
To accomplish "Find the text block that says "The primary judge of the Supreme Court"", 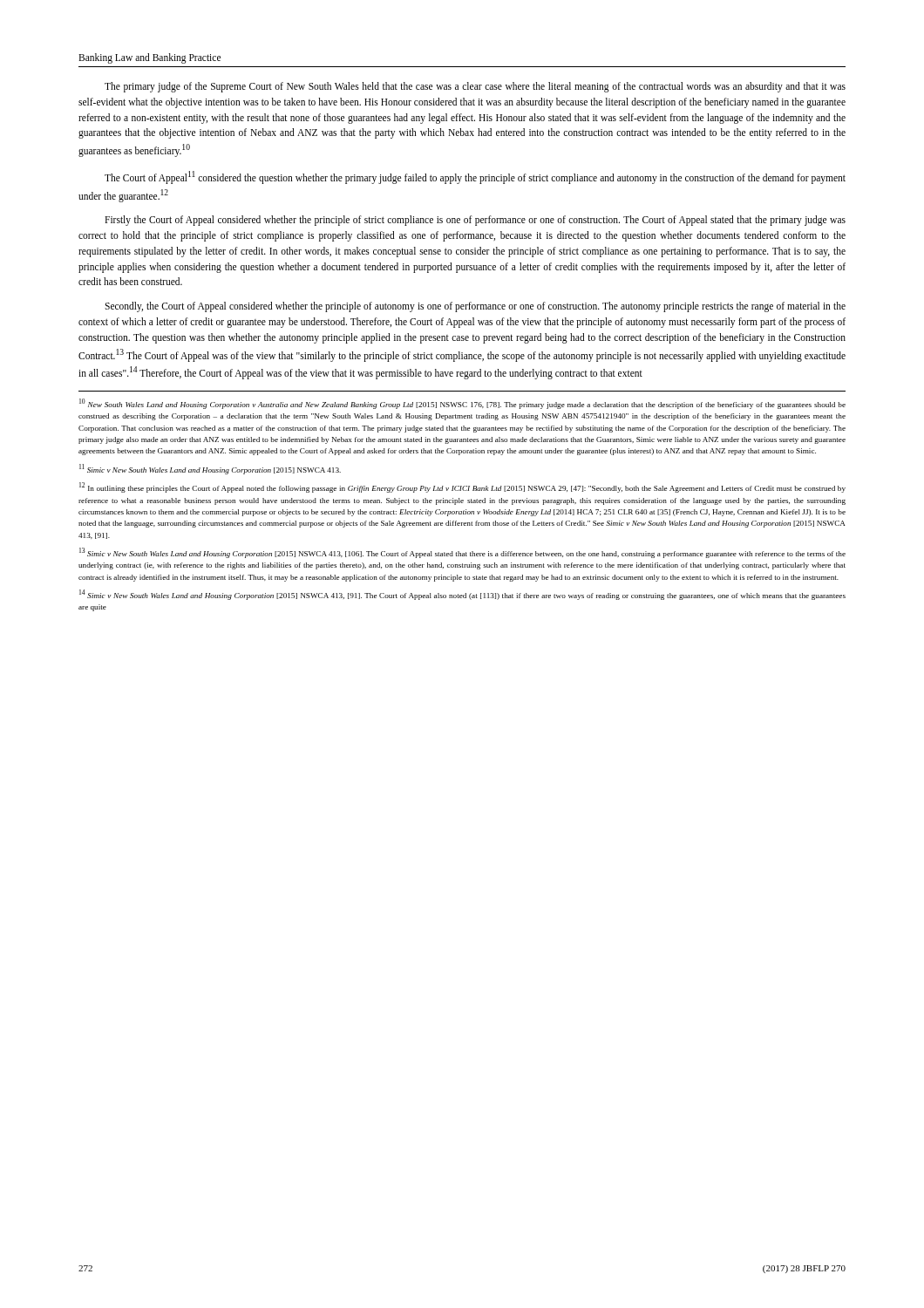I will click(x=462, y=119).
